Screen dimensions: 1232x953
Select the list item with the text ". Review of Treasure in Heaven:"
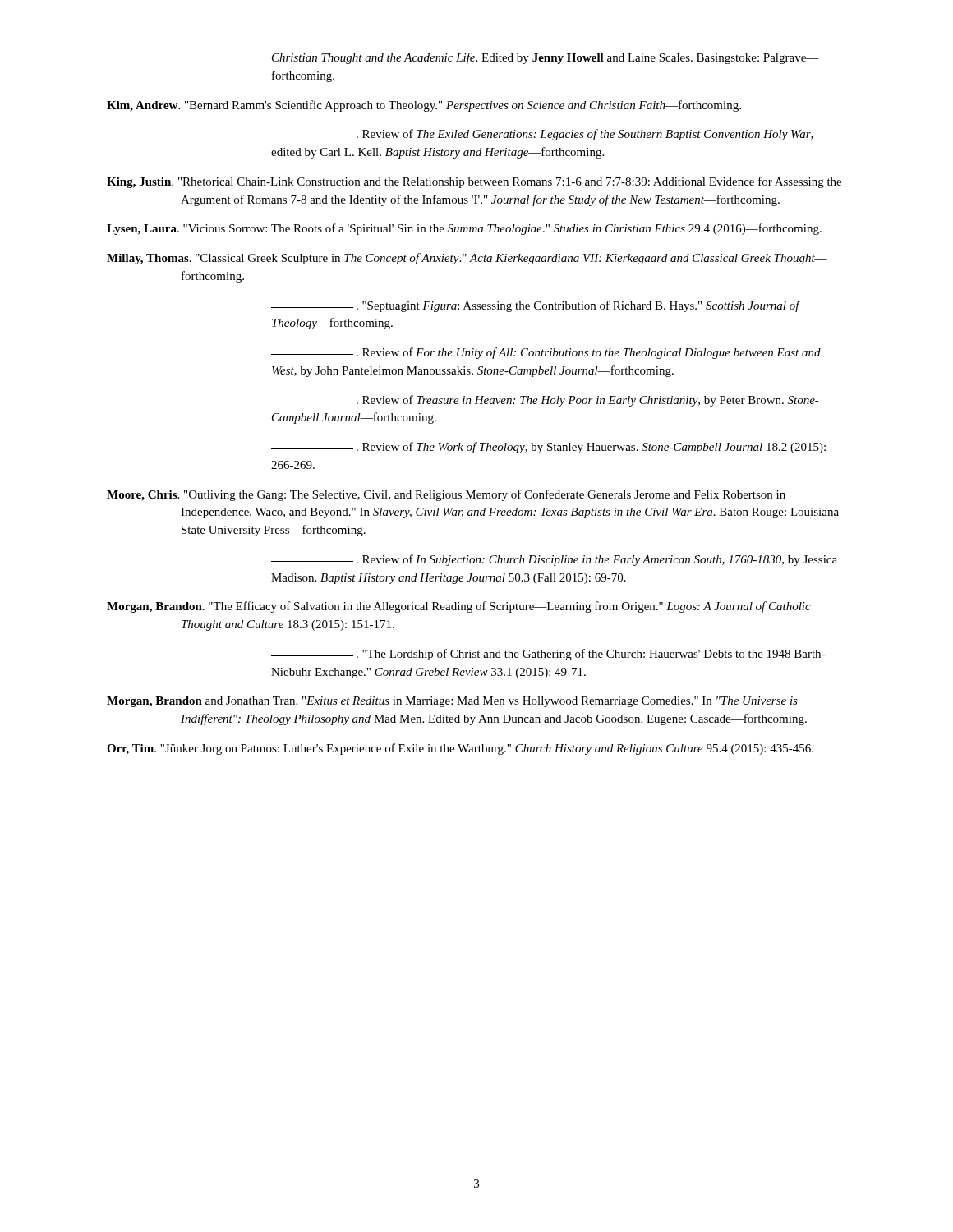476,409
